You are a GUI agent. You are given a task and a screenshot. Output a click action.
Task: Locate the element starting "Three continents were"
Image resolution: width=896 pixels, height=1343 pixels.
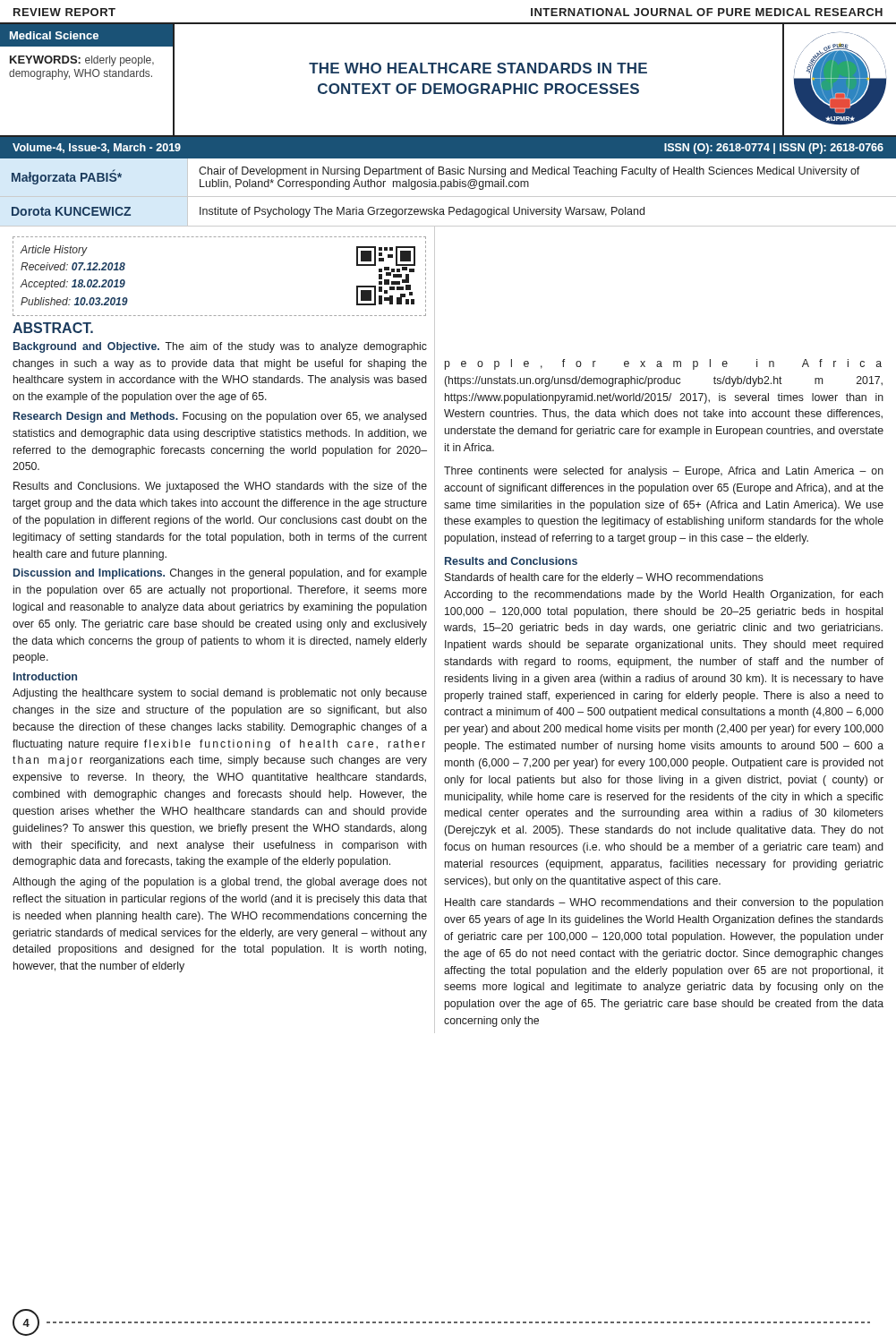(664, 504)
